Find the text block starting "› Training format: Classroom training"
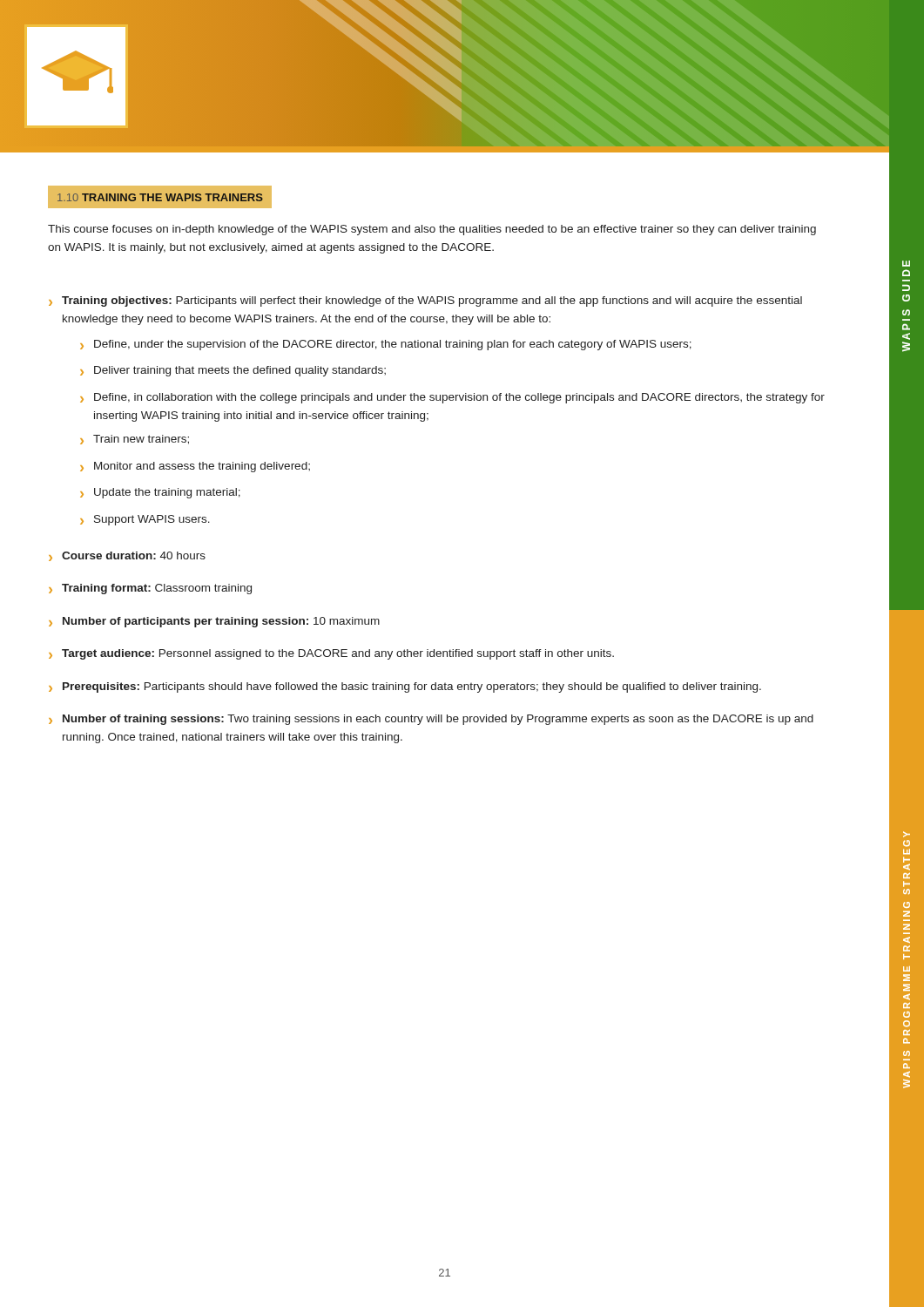Viewport: 924px width, 1307px height. [150, 590]
